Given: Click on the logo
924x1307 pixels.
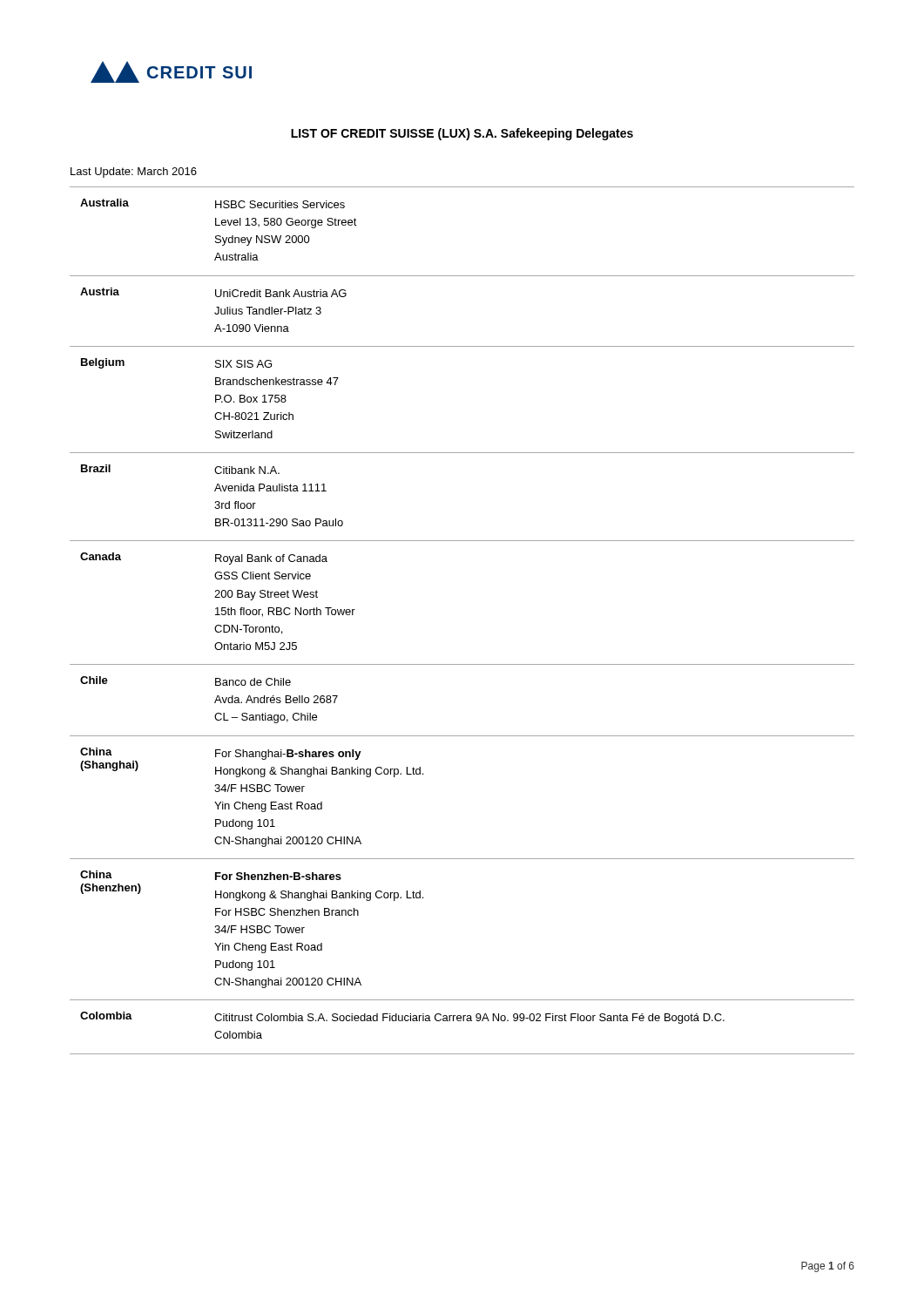Looking at the screenshot, I should pyautogui.click(x=462, y=76).
